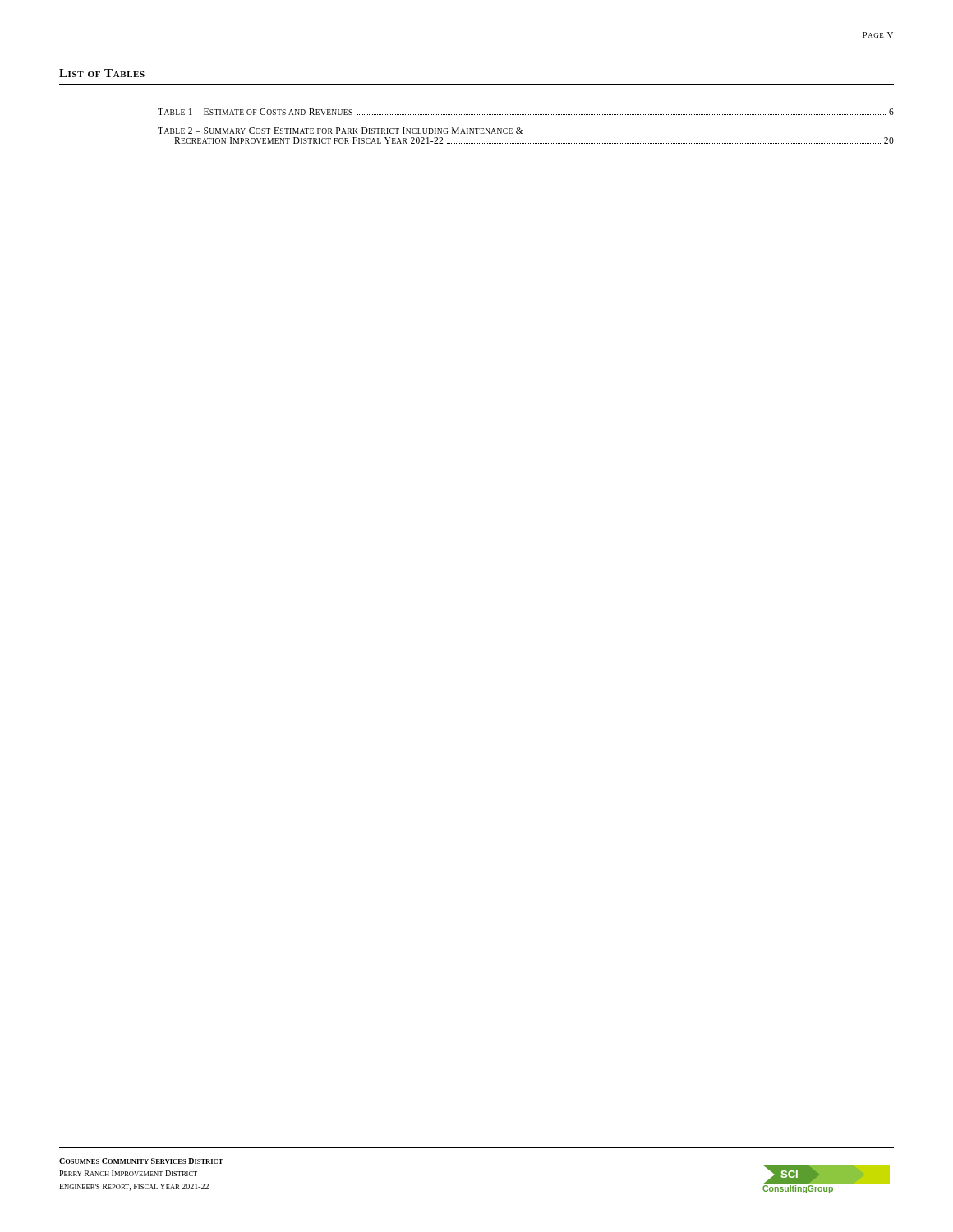Find the text starting "List of Tables"

102,73
